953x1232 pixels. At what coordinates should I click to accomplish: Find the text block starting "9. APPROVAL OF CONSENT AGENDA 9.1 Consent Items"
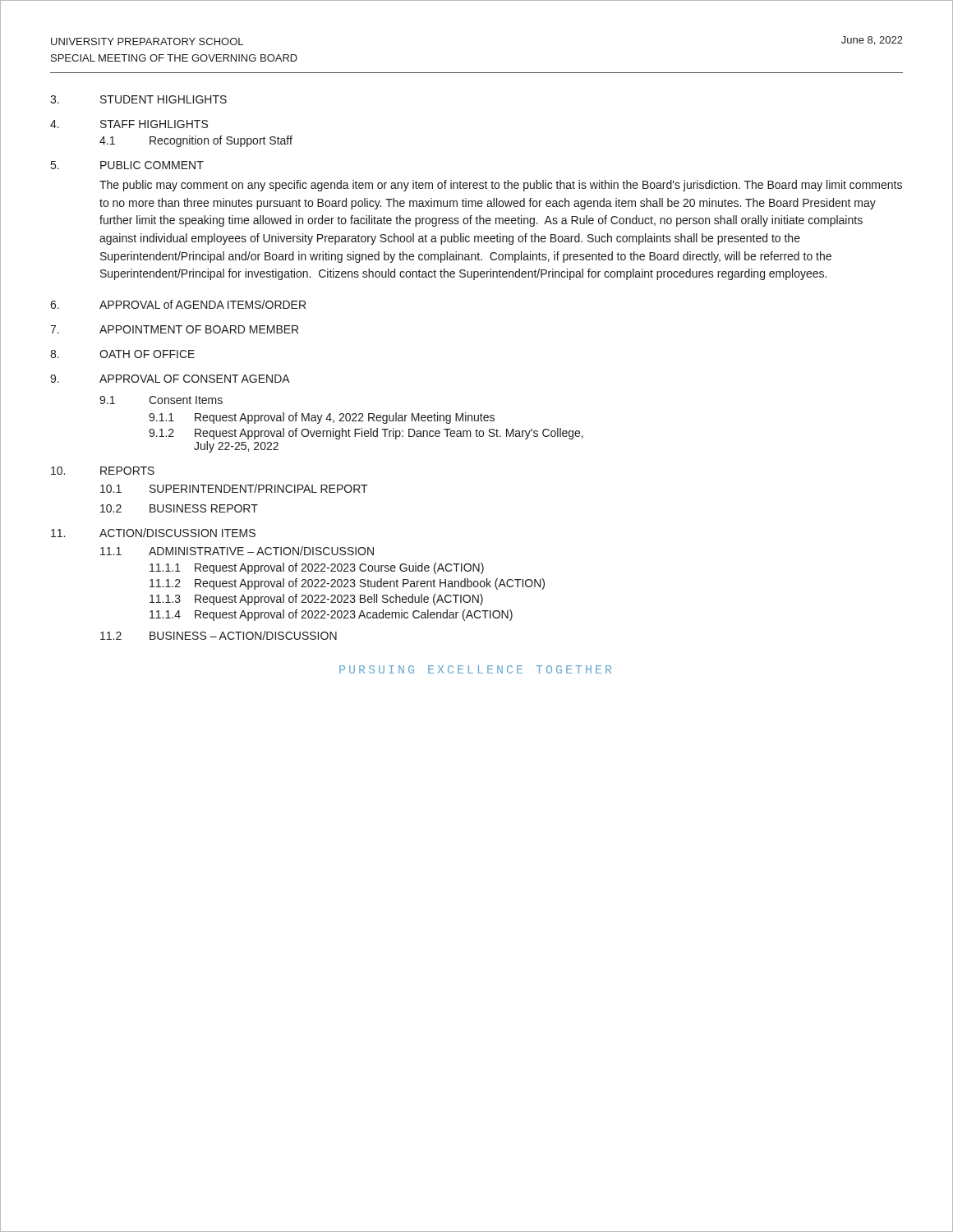[x=476, y=412]
